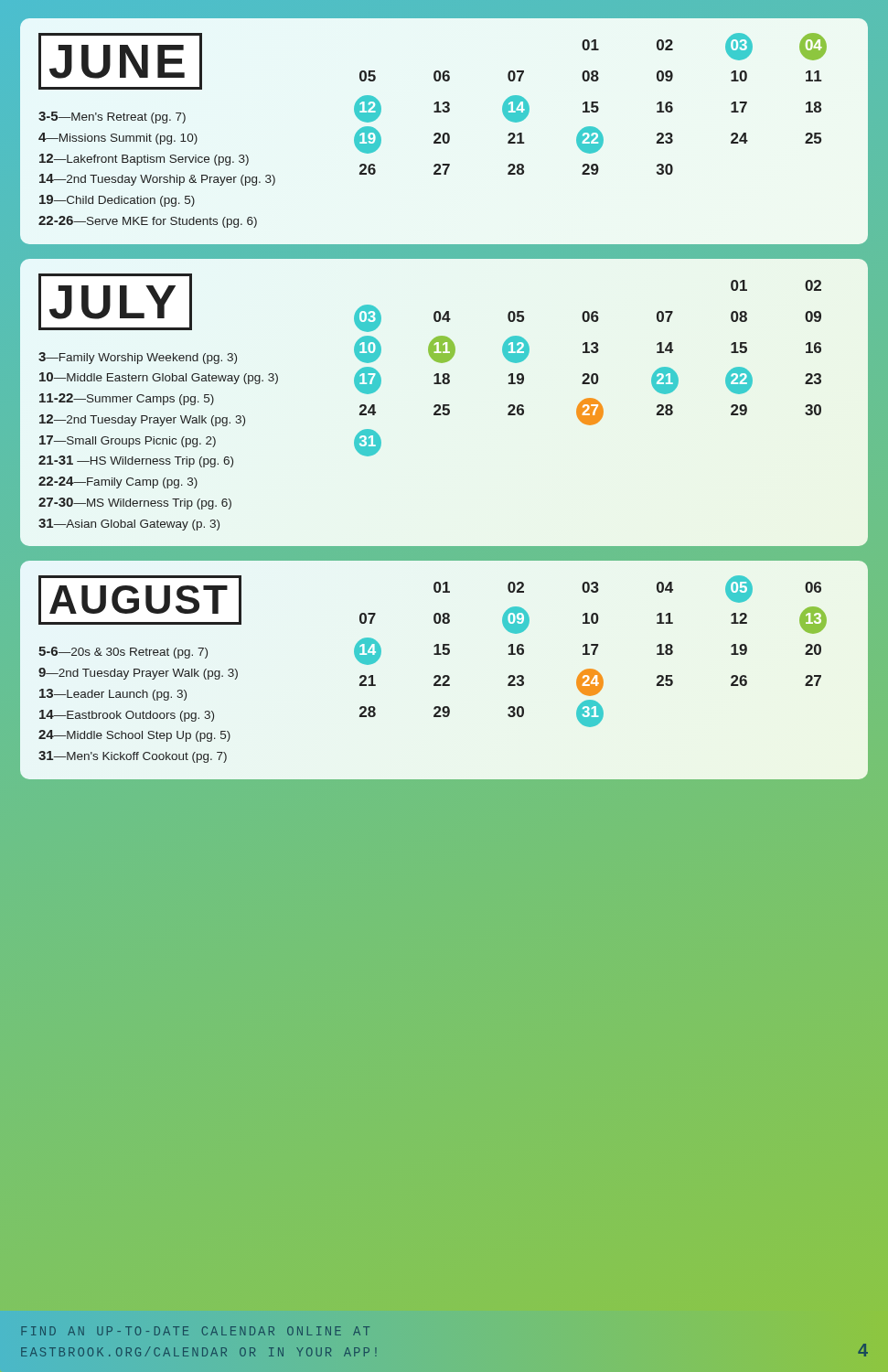Locate the region starting "14—Eastbrook Outdoors (pg."
The width and height of the screenshot is (888, 1372).
point(127,713)
